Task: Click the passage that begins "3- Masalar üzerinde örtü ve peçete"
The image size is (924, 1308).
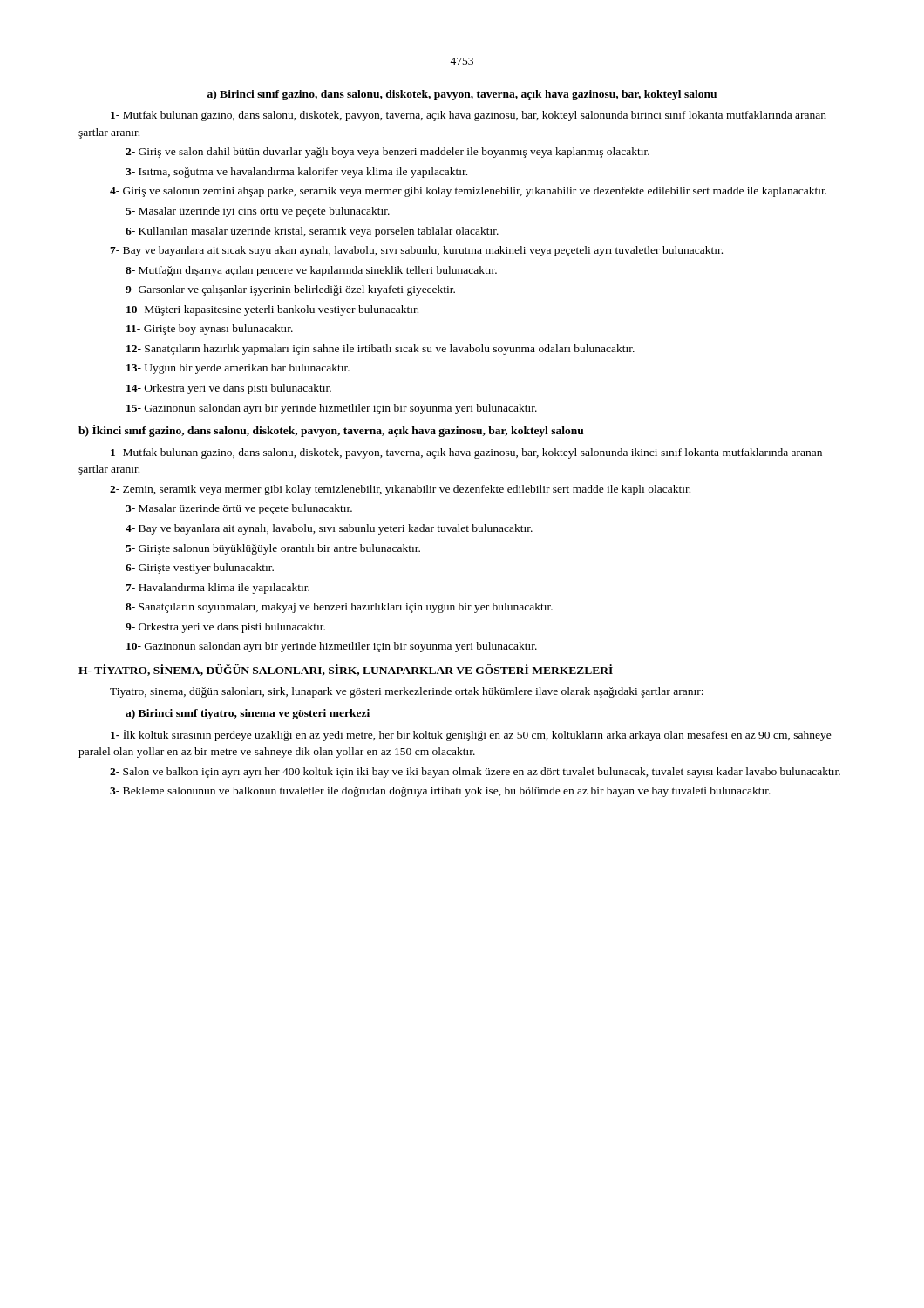Action: click(239, 508)
